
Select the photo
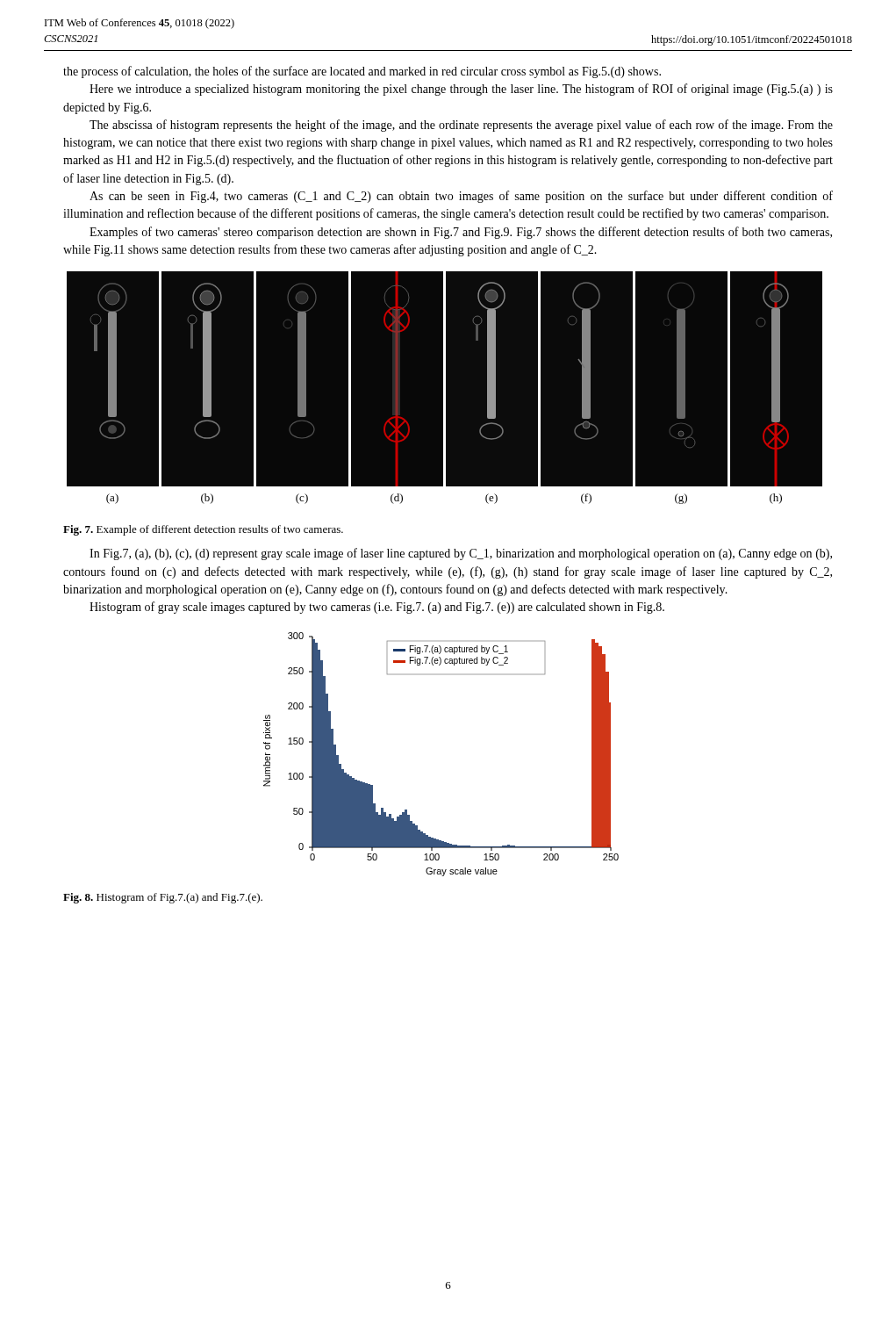point(448,394)
